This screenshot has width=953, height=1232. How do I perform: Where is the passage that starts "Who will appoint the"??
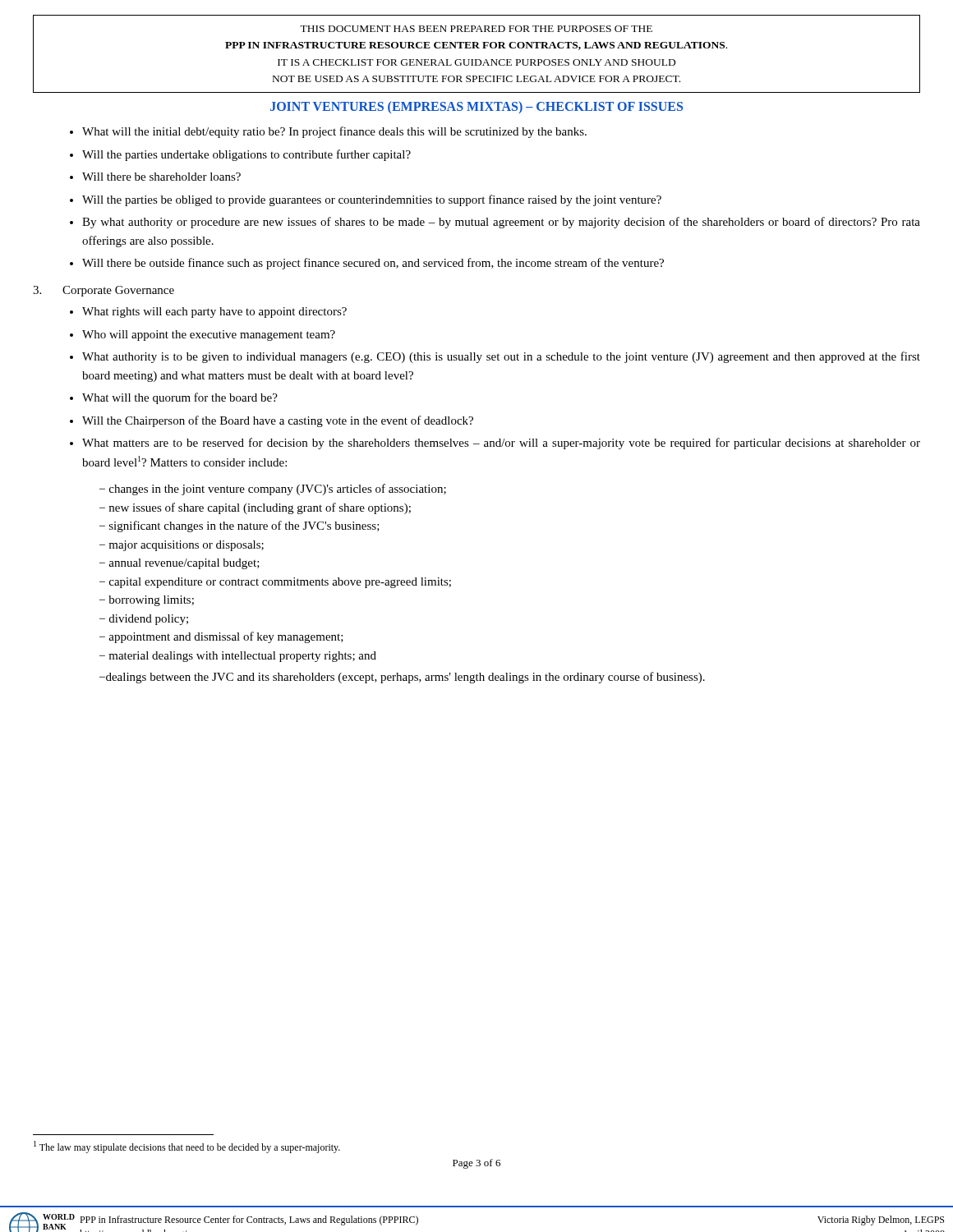click(x=209, y=336)
